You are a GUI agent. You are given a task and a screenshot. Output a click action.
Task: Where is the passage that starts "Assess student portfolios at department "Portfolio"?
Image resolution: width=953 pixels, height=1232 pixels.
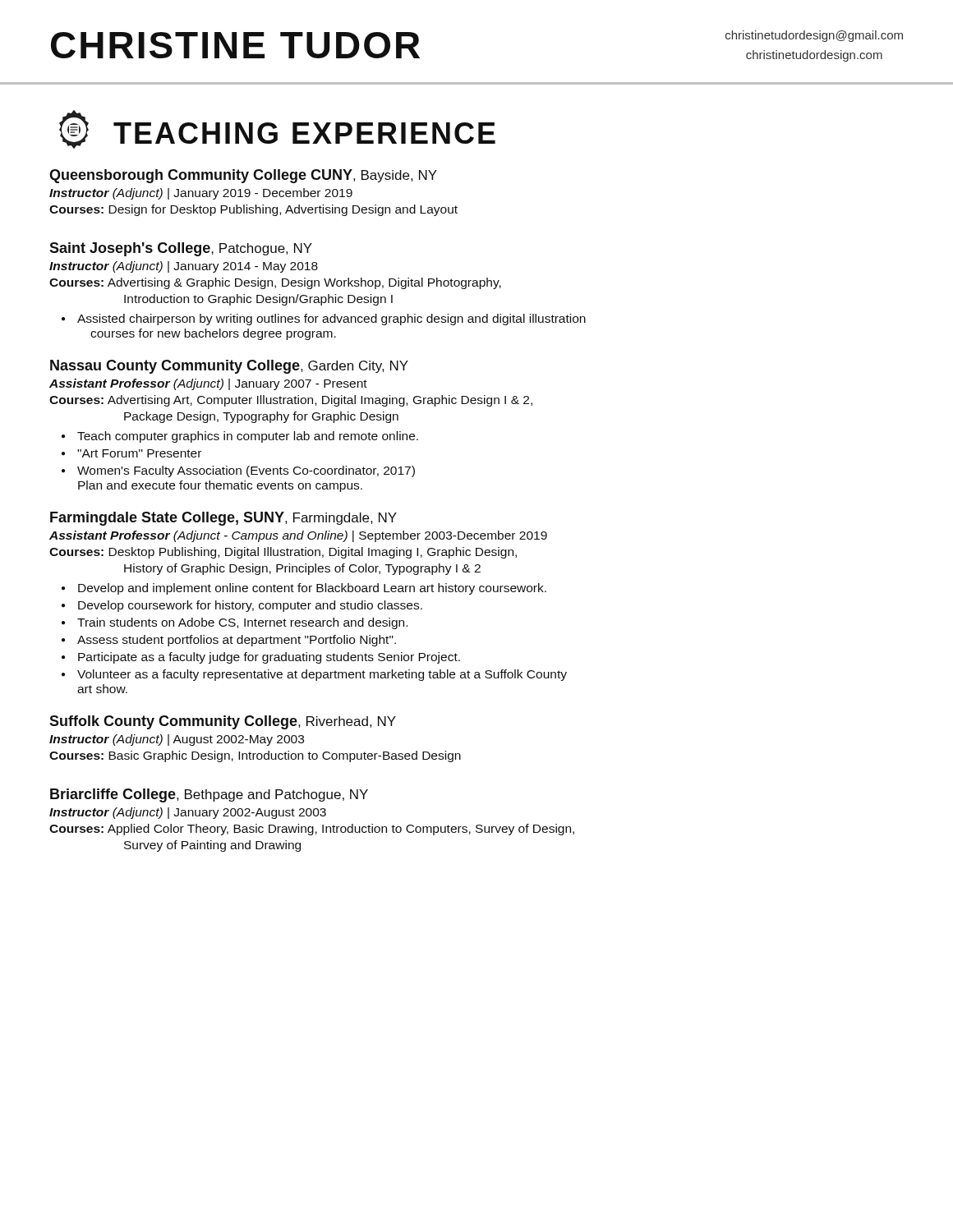237,639
